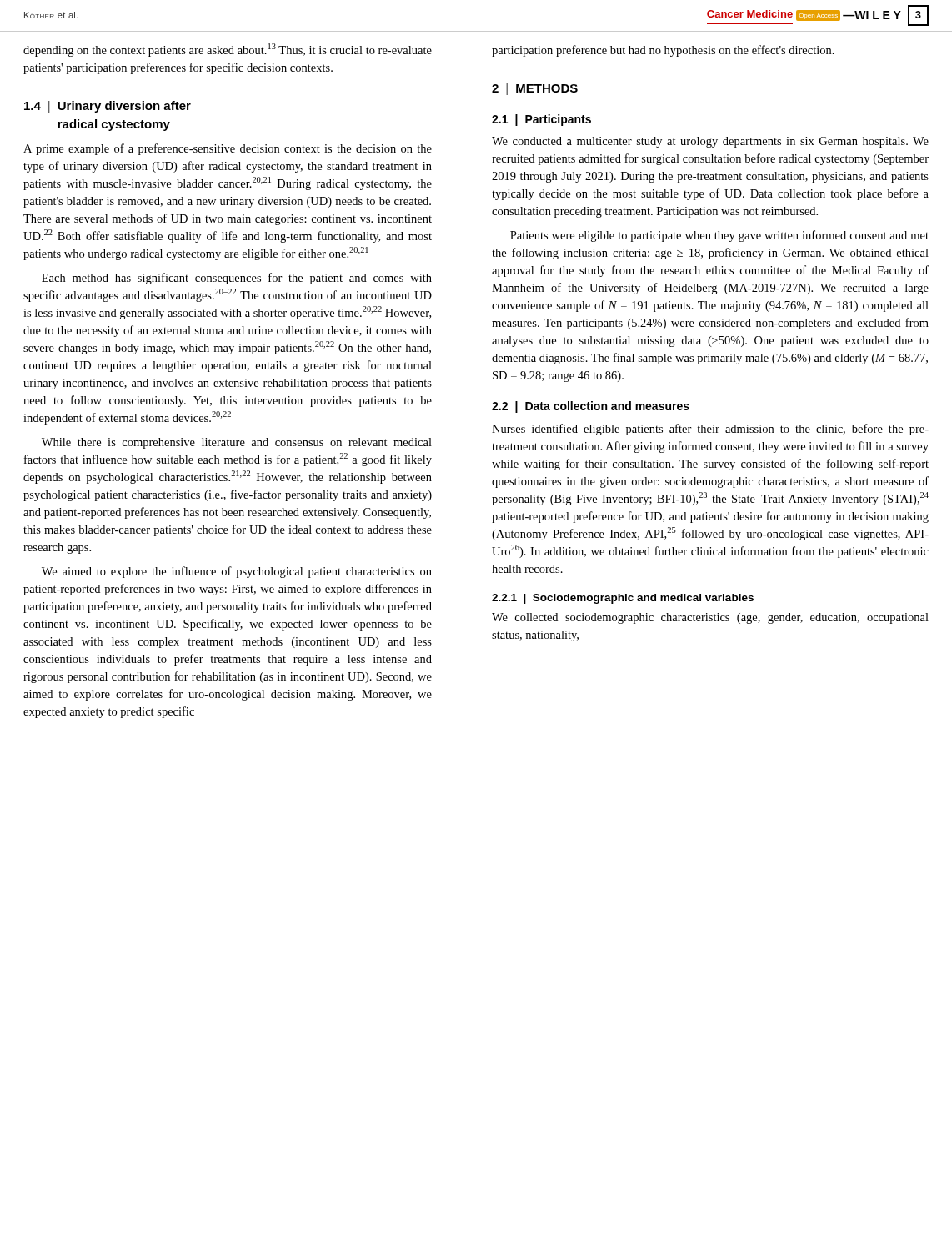Locate the text block containing "depending on the context patients are asked about.13"
952x1251 pixels.
pyautogui.click(x=228, y=59)
